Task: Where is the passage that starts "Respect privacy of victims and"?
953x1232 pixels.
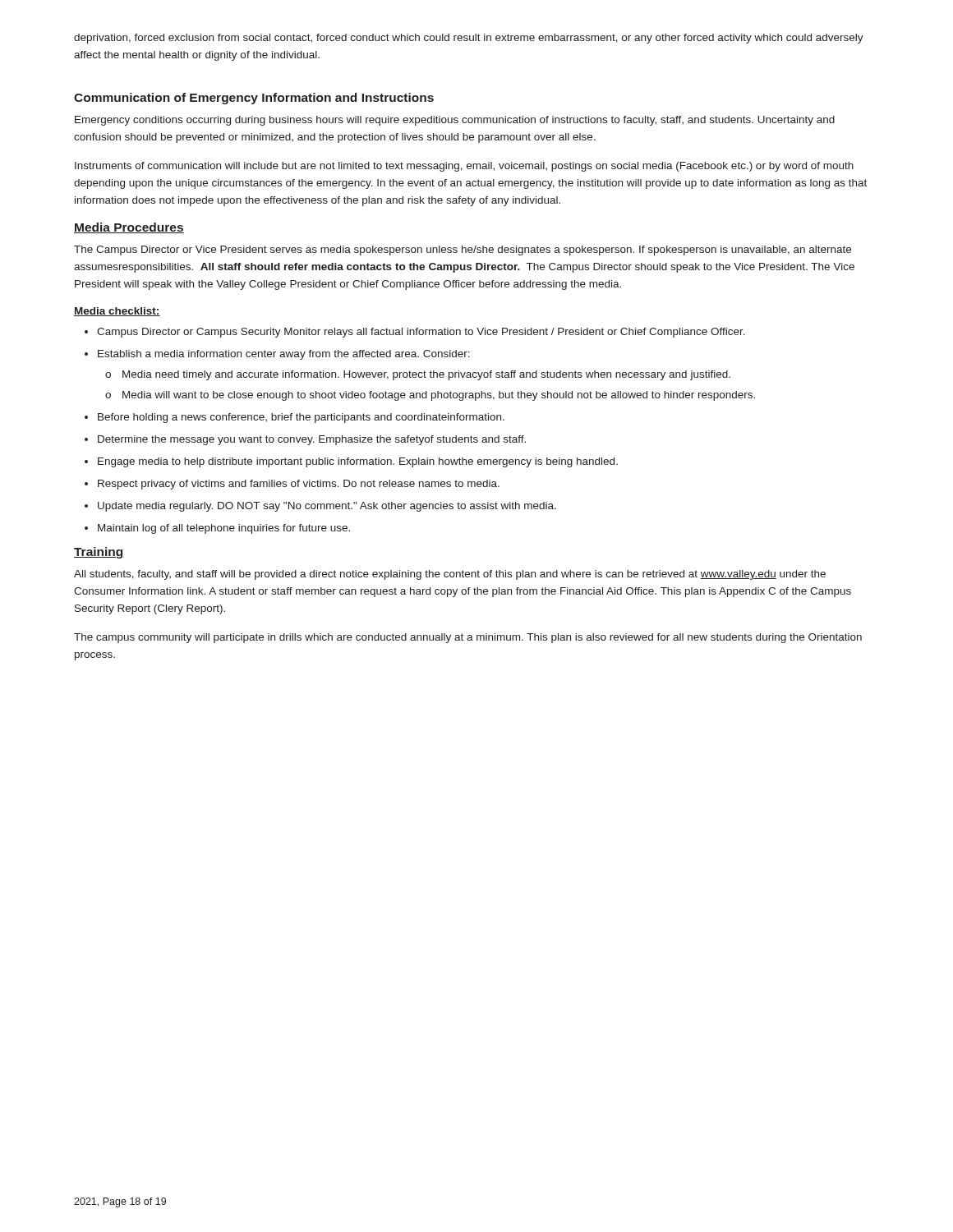Action: [x=488, y=484]
